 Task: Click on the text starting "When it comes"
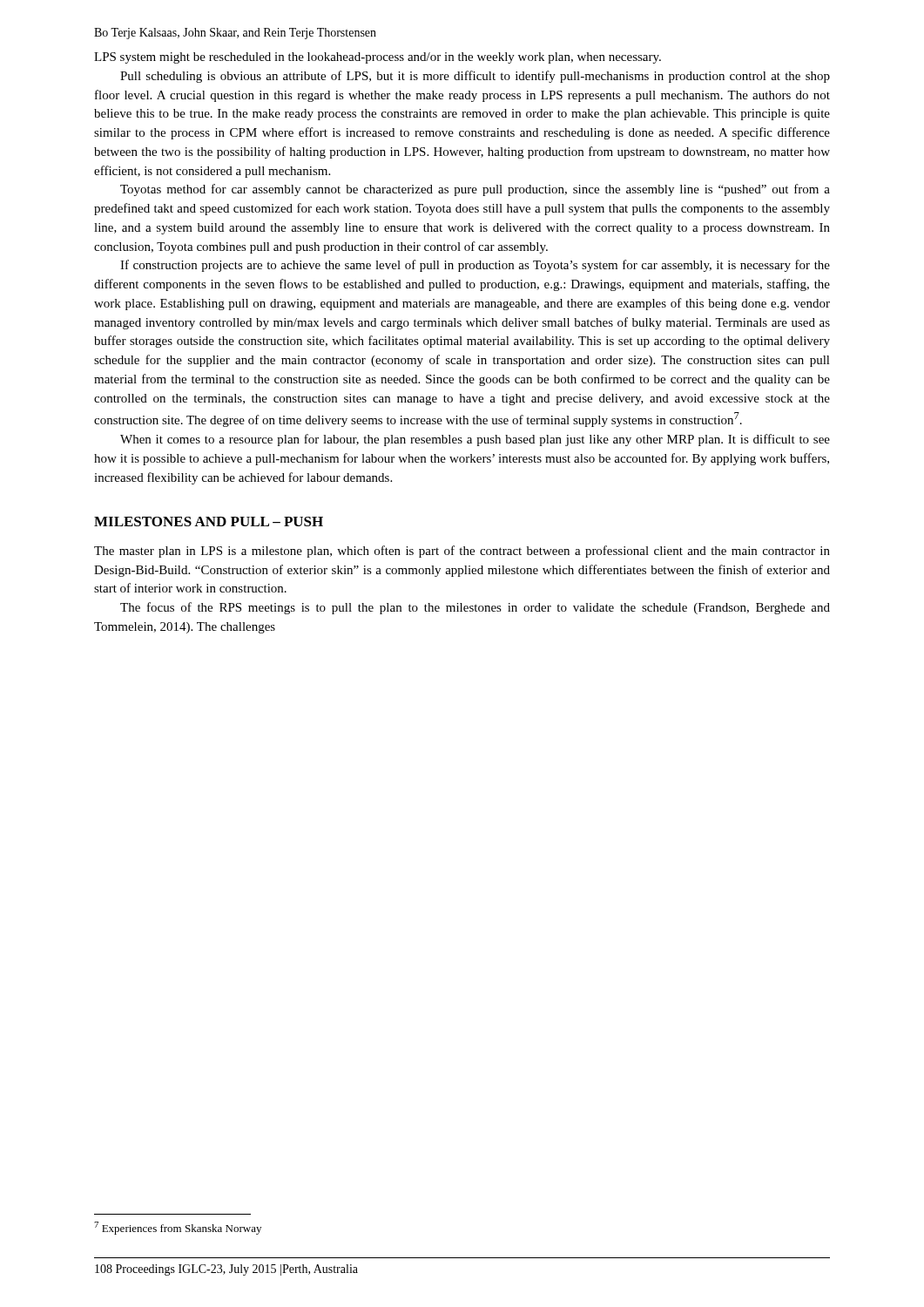[x=462, y=459]
